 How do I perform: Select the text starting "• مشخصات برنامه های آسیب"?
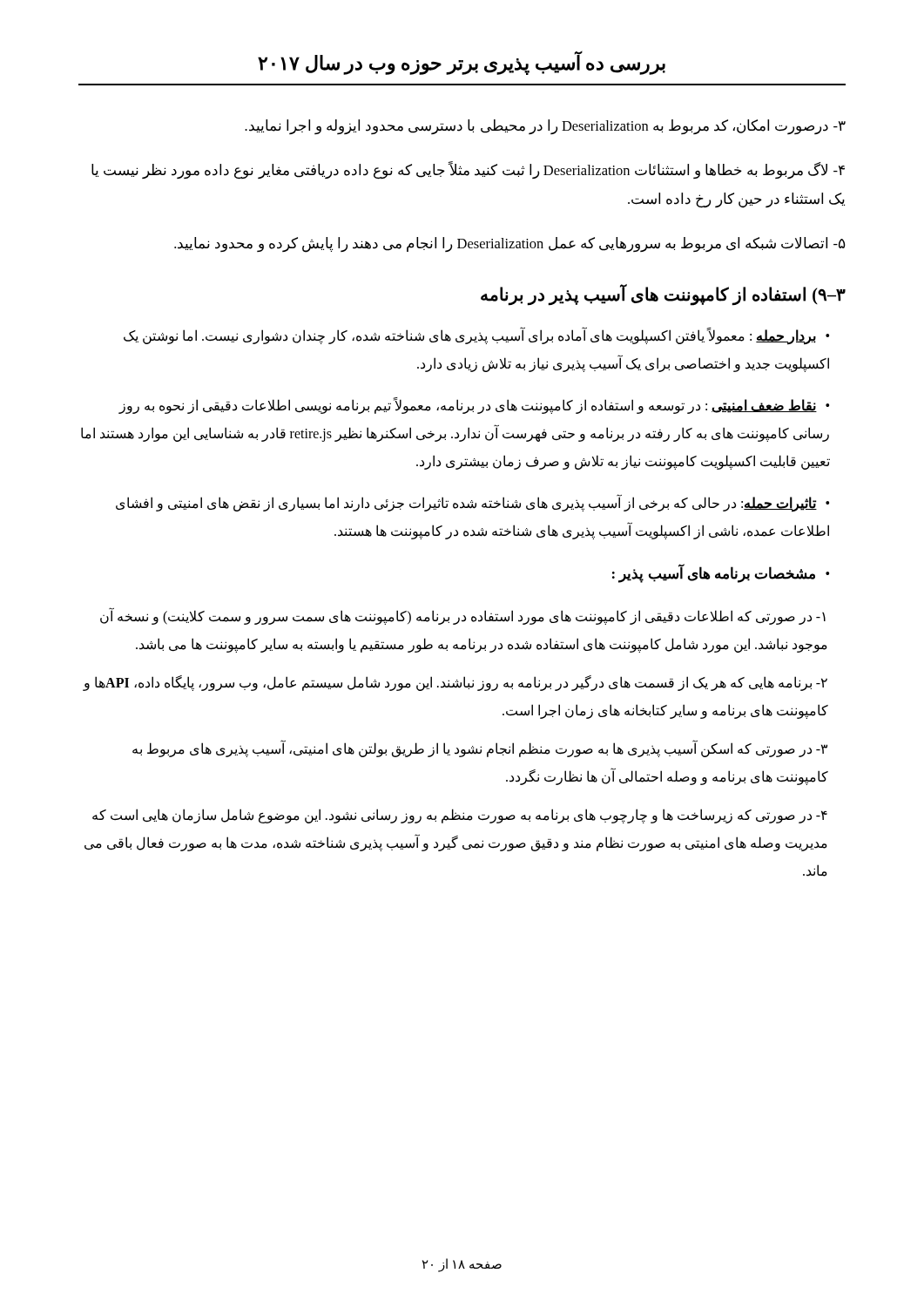(x=720, y=574)
